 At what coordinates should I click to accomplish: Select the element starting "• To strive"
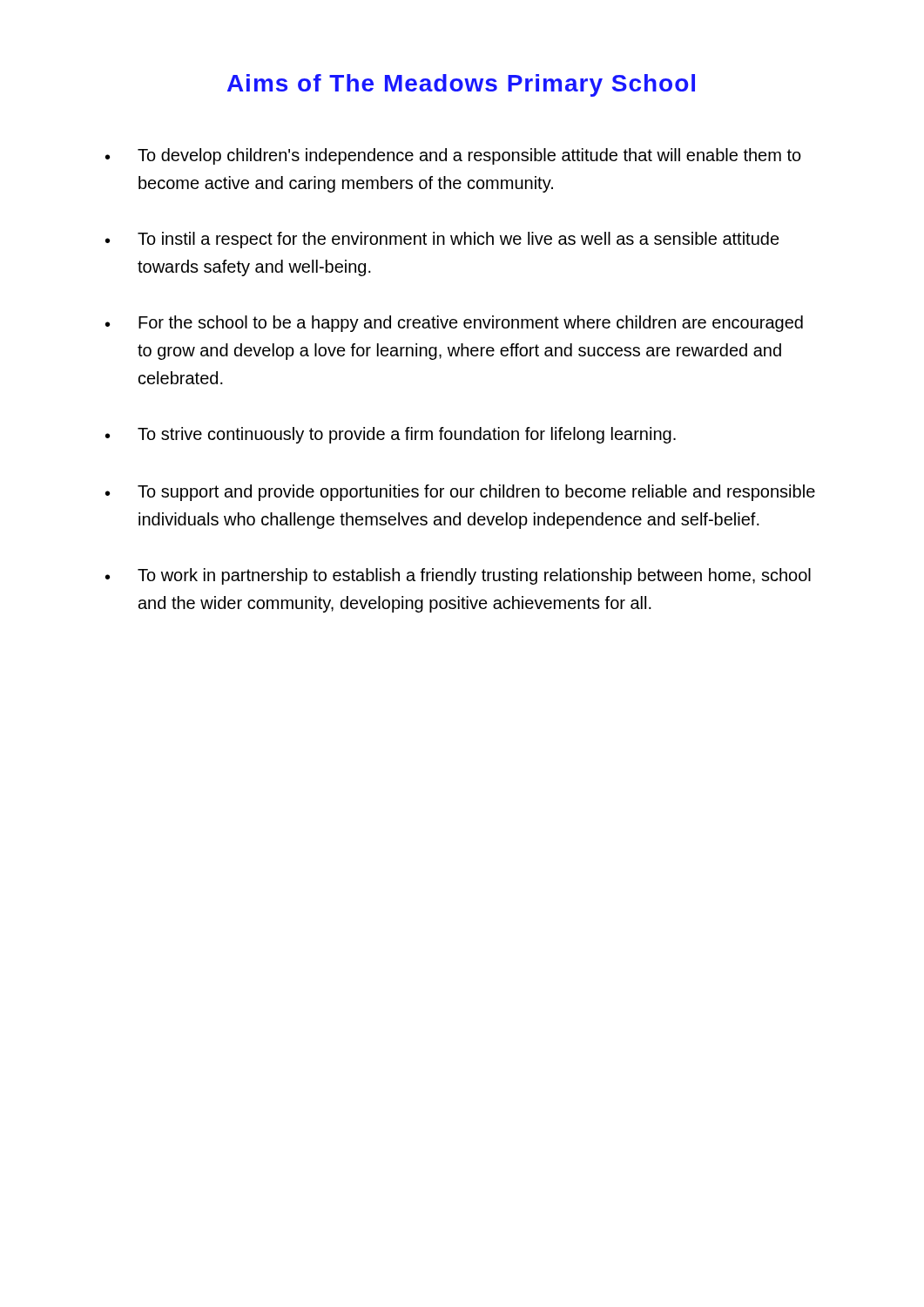(462, 435)
